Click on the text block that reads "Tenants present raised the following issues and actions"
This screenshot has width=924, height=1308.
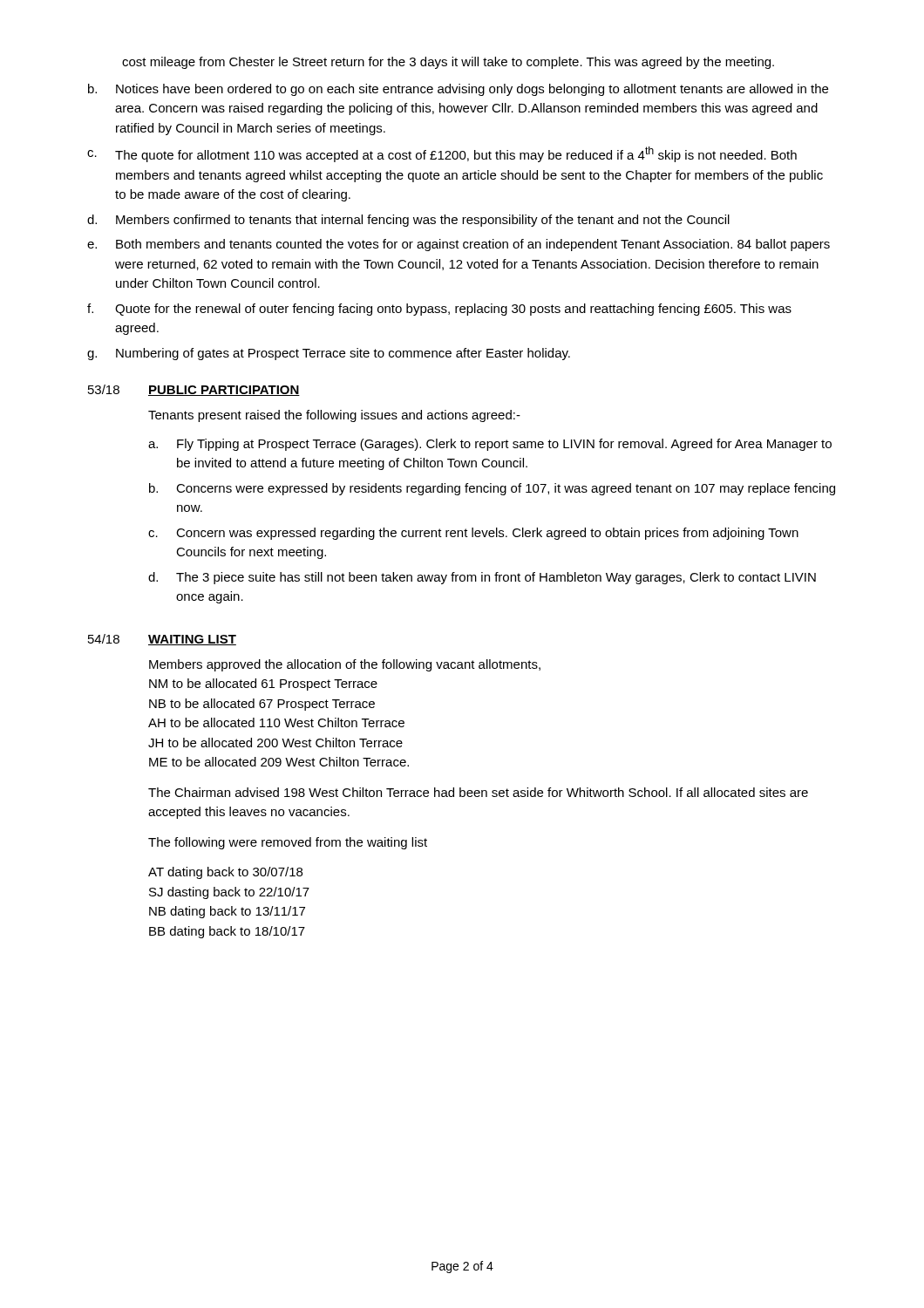(334, 415)
